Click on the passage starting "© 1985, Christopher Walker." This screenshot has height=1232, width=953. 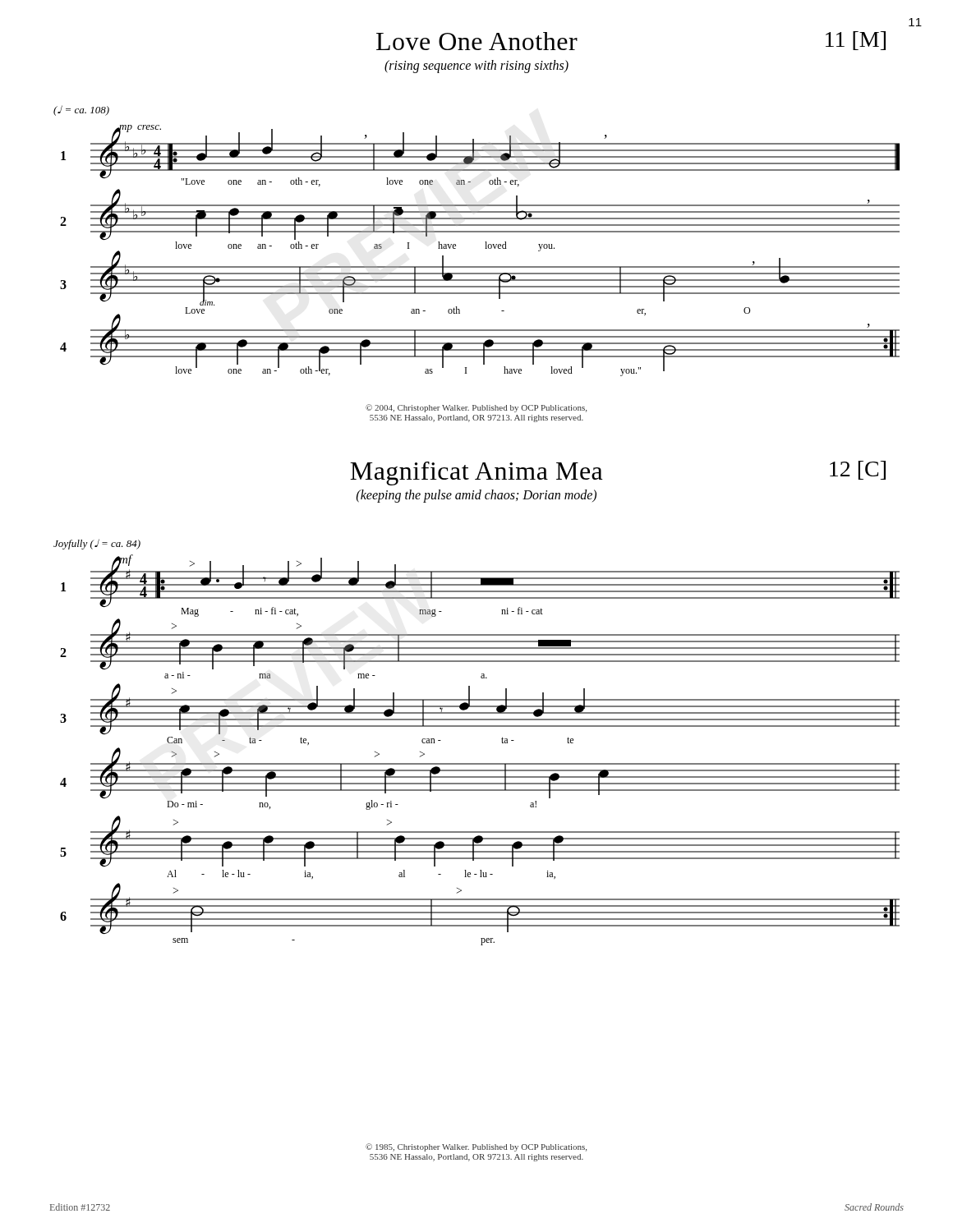click(x=476, y=1152)
